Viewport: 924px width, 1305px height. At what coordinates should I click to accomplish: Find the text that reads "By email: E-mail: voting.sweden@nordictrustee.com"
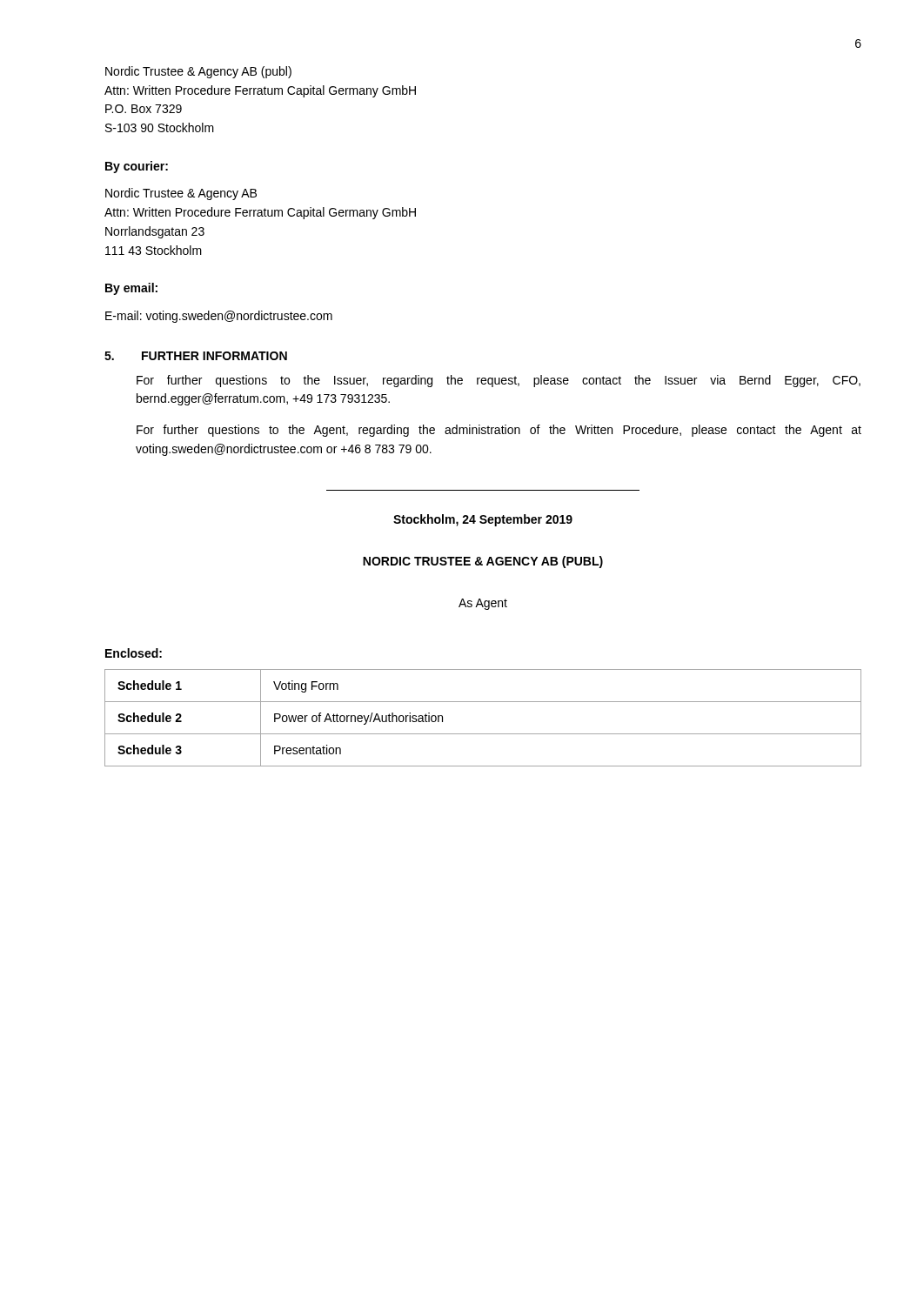(x=131, y=289)
